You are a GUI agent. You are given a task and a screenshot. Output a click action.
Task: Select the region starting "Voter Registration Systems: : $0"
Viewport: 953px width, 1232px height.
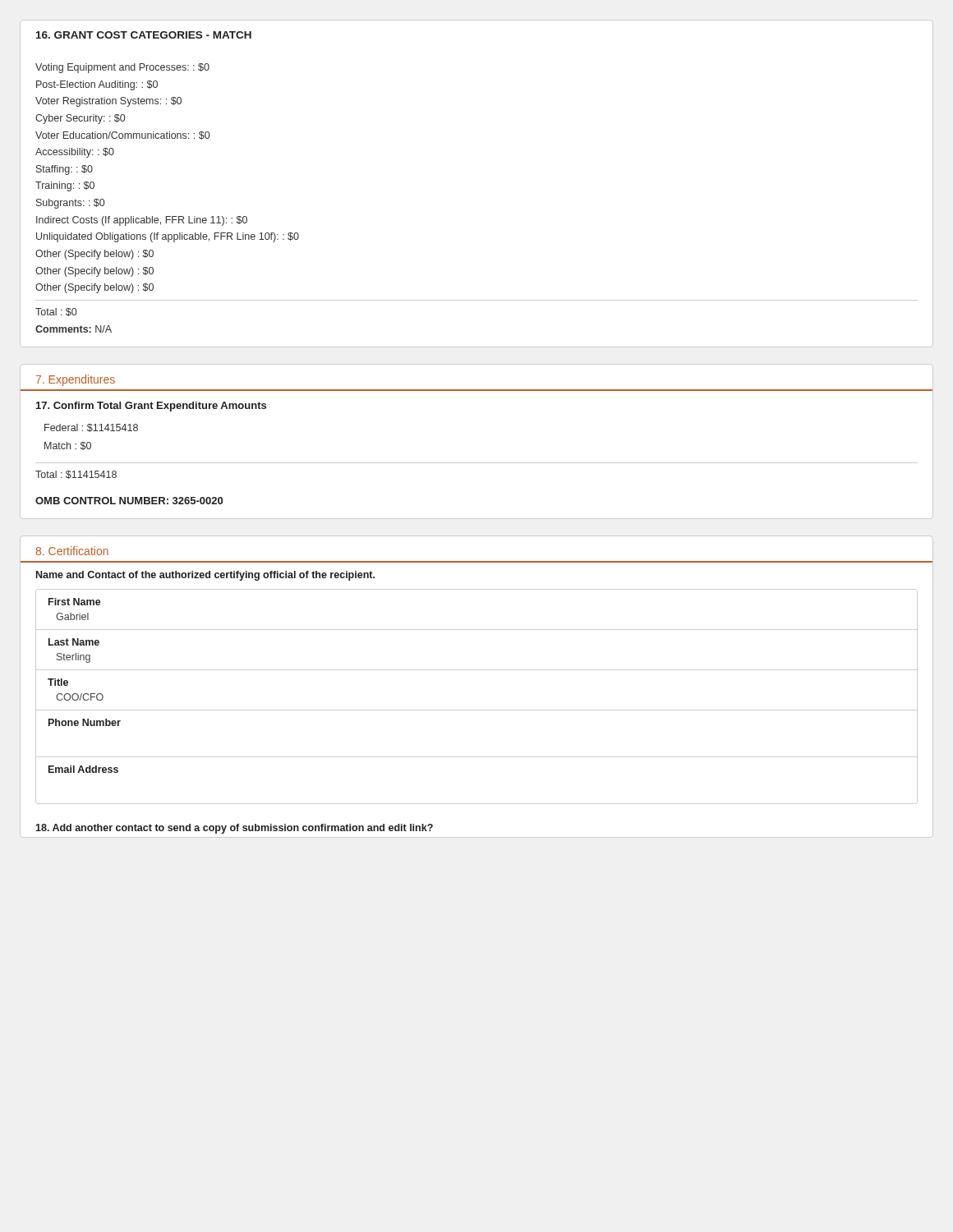pyautogui.click(x=109, y=101)
